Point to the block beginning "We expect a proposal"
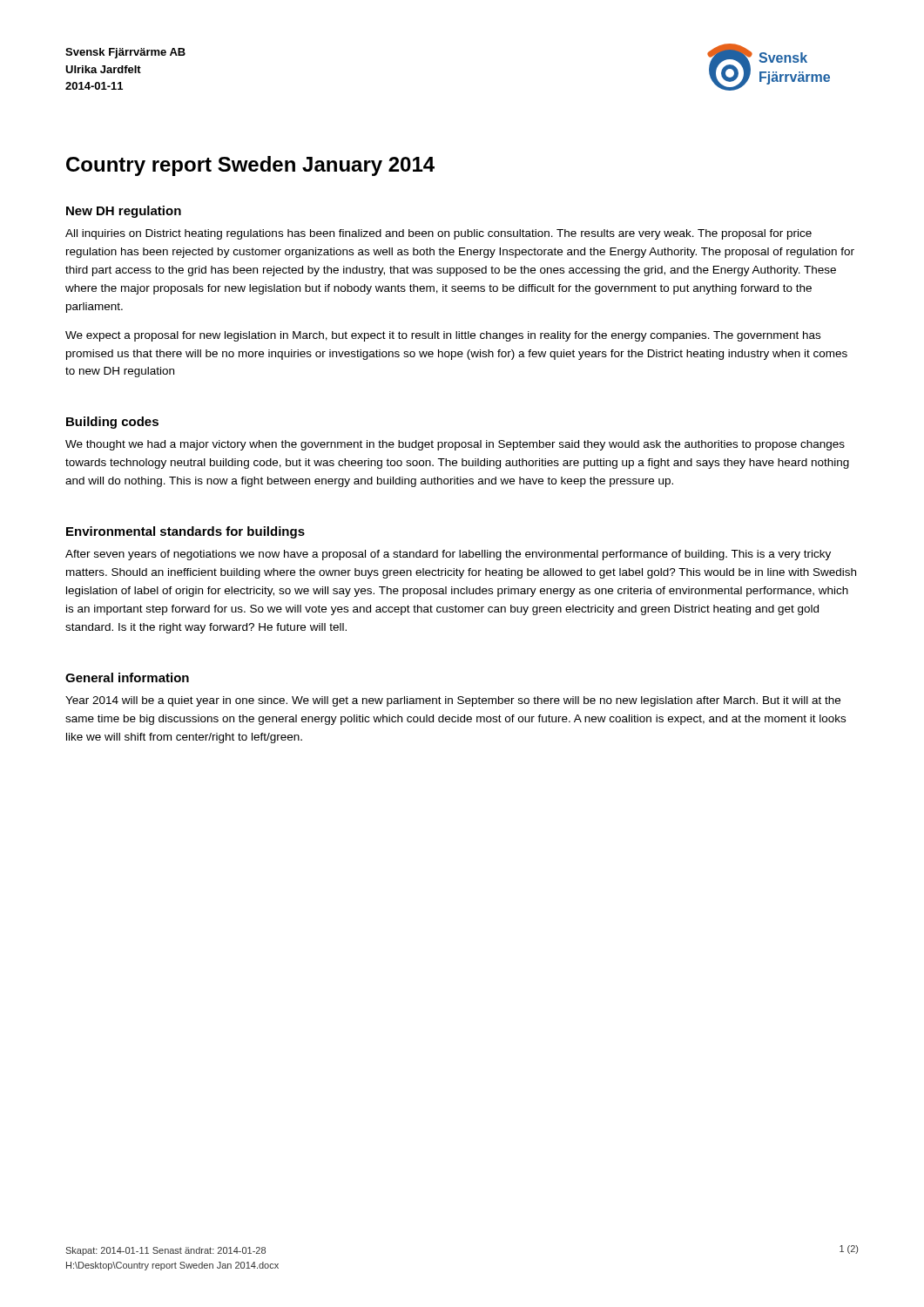924x1307 pixels. (456, 353)
